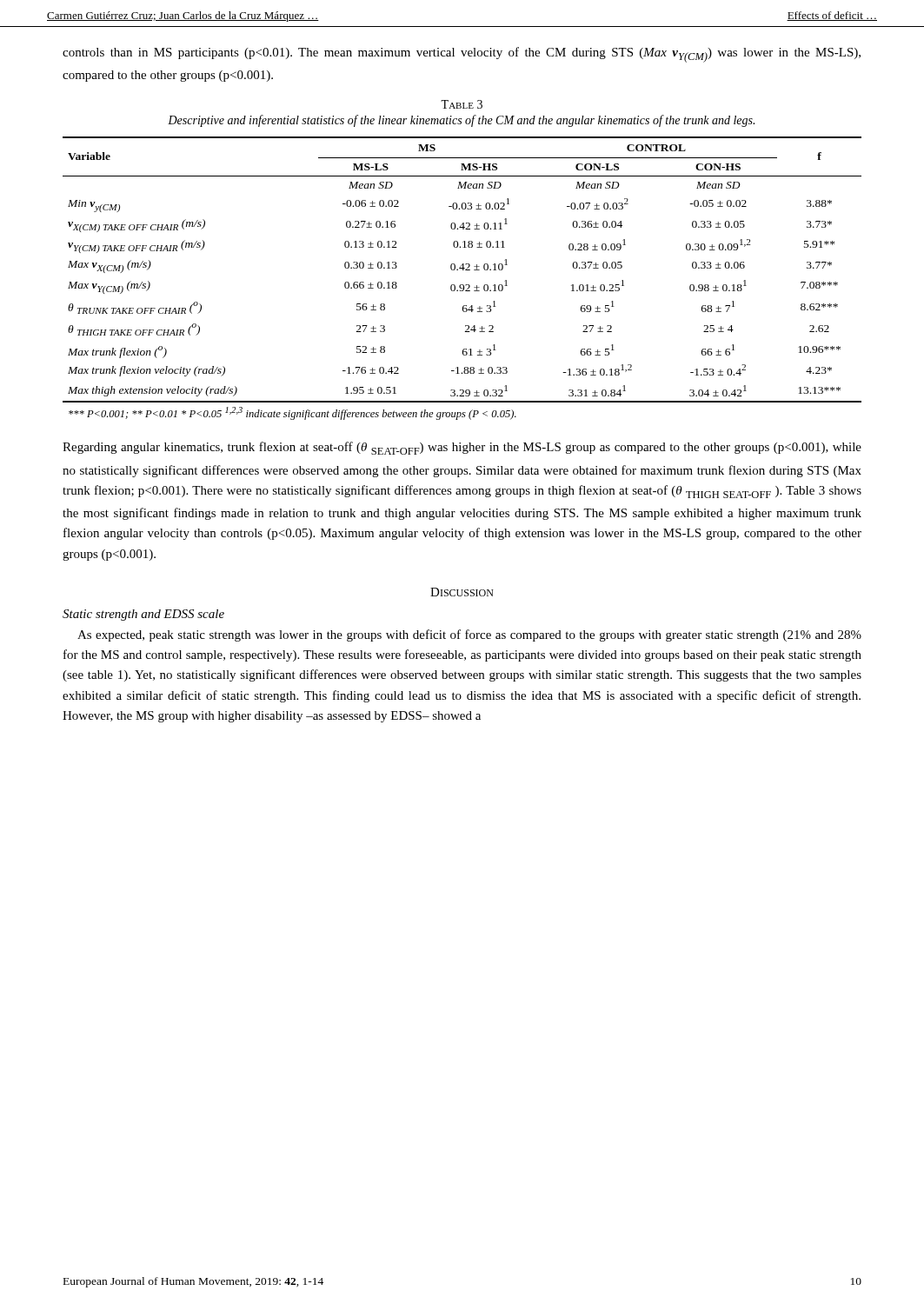Find the table that mentions "0.98 ± 0.18"

(x=462, y=280)
